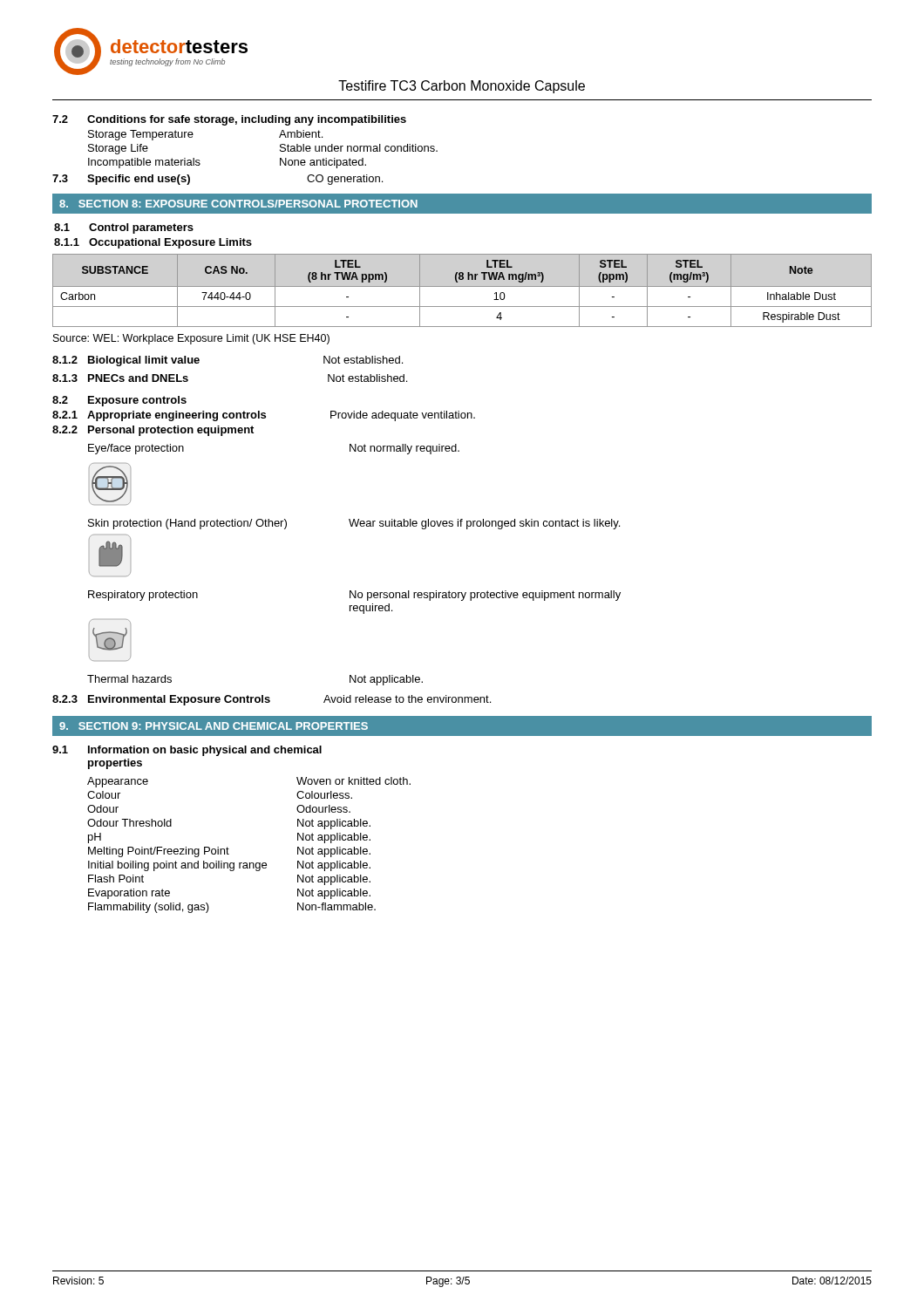Click on the passage starting "8.1Control parameters"
This screenshot has height=1308, width=924.
124,228
